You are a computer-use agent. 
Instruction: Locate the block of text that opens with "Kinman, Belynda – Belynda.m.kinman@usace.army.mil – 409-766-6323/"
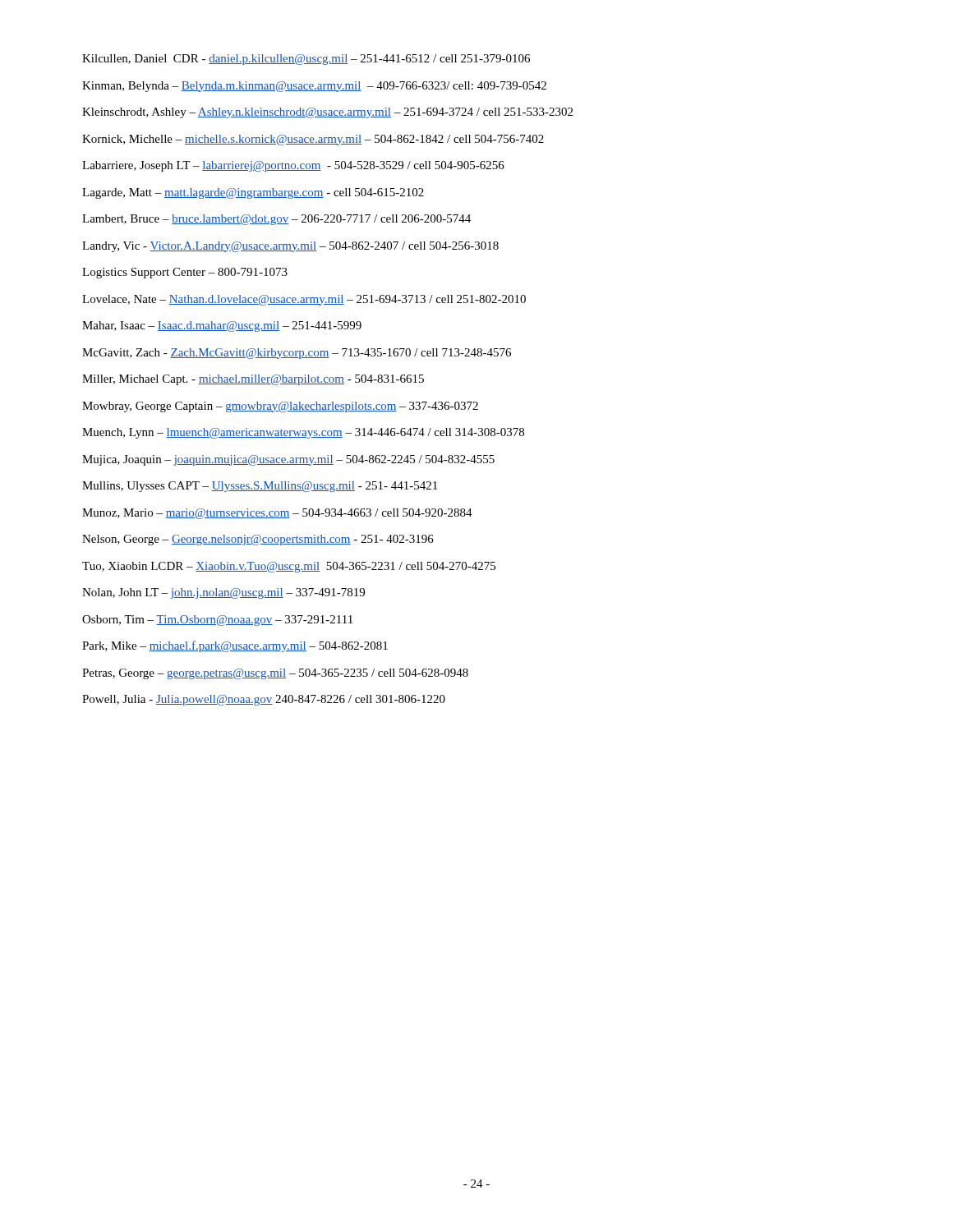[x=315, y=85]
